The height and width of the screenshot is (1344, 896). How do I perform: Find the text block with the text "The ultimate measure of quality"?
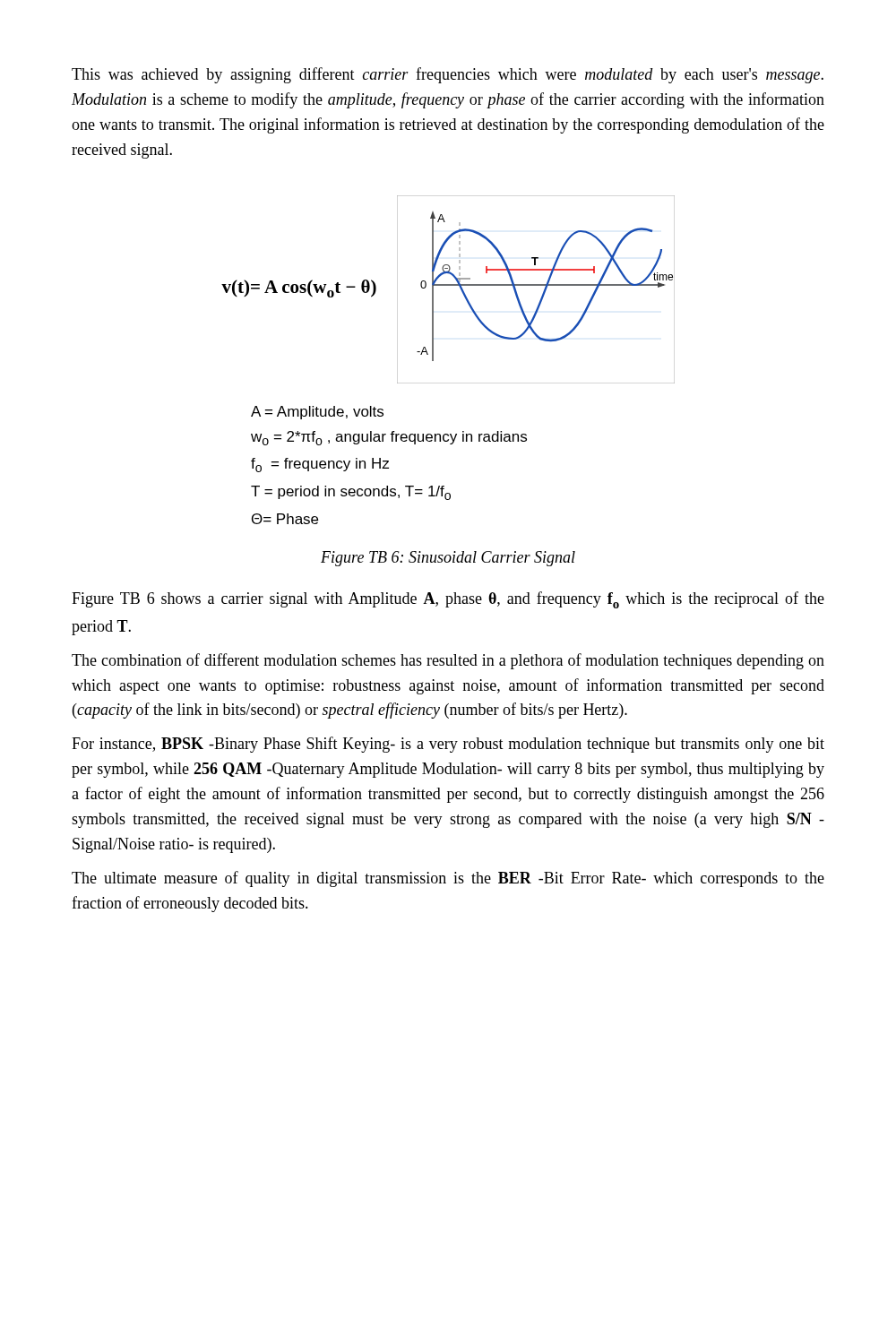448,890
